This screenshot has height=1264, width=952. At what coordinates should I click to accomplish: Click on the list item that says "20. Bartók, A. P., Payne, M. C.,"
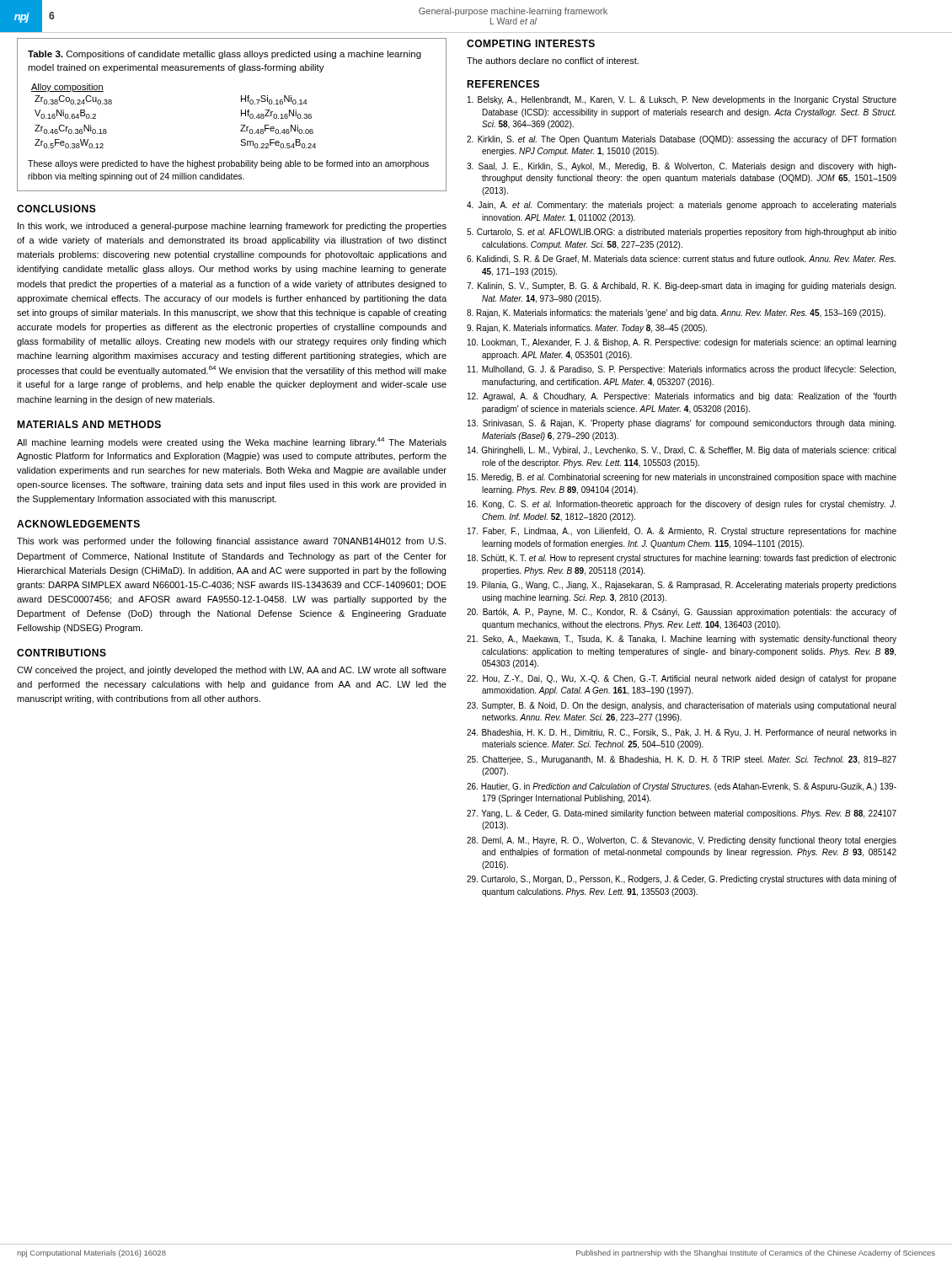pos(682,618)
